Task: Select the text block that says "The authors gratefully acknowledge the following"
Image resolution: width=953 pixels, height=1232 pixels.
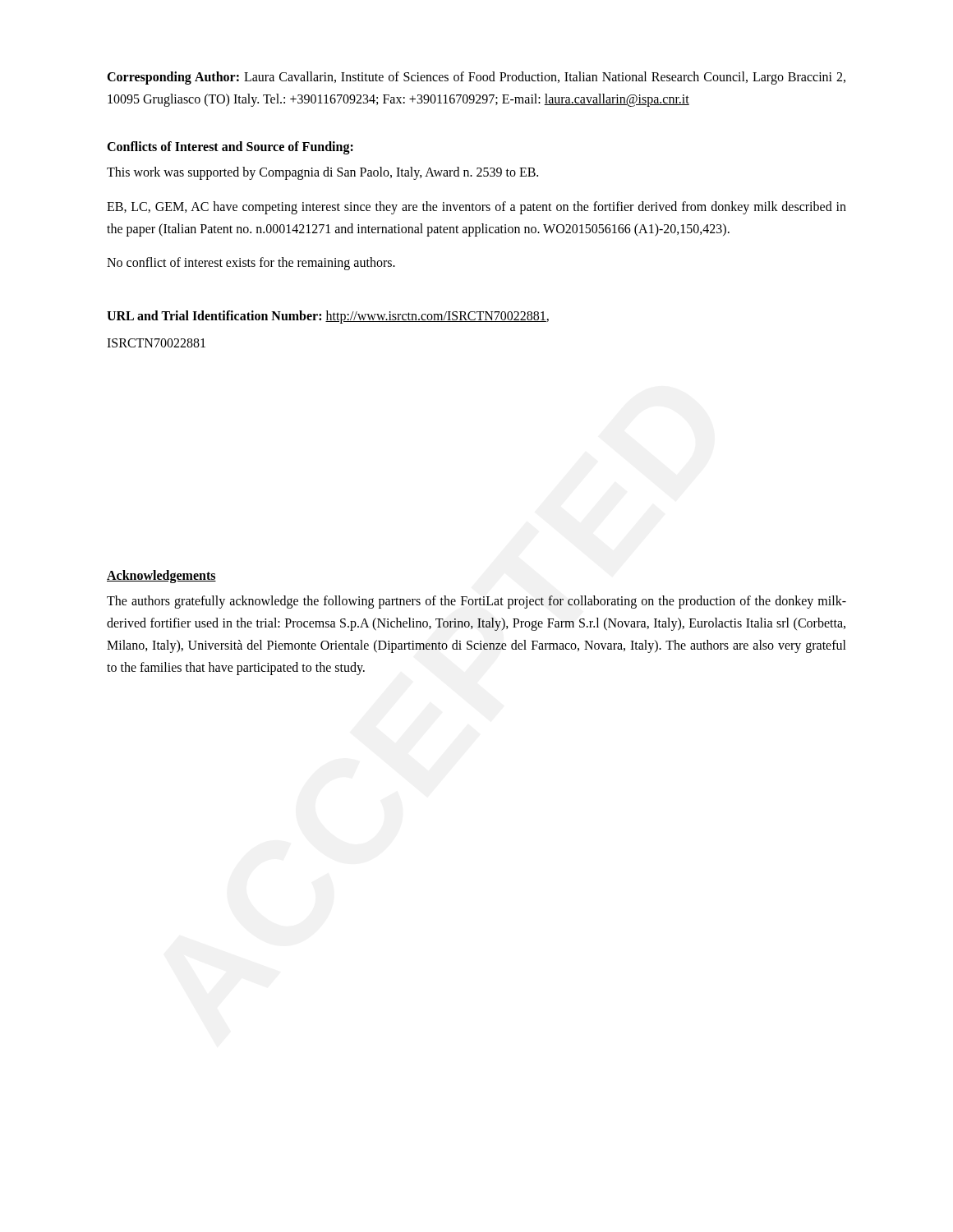Action: (x=476, y=634)
